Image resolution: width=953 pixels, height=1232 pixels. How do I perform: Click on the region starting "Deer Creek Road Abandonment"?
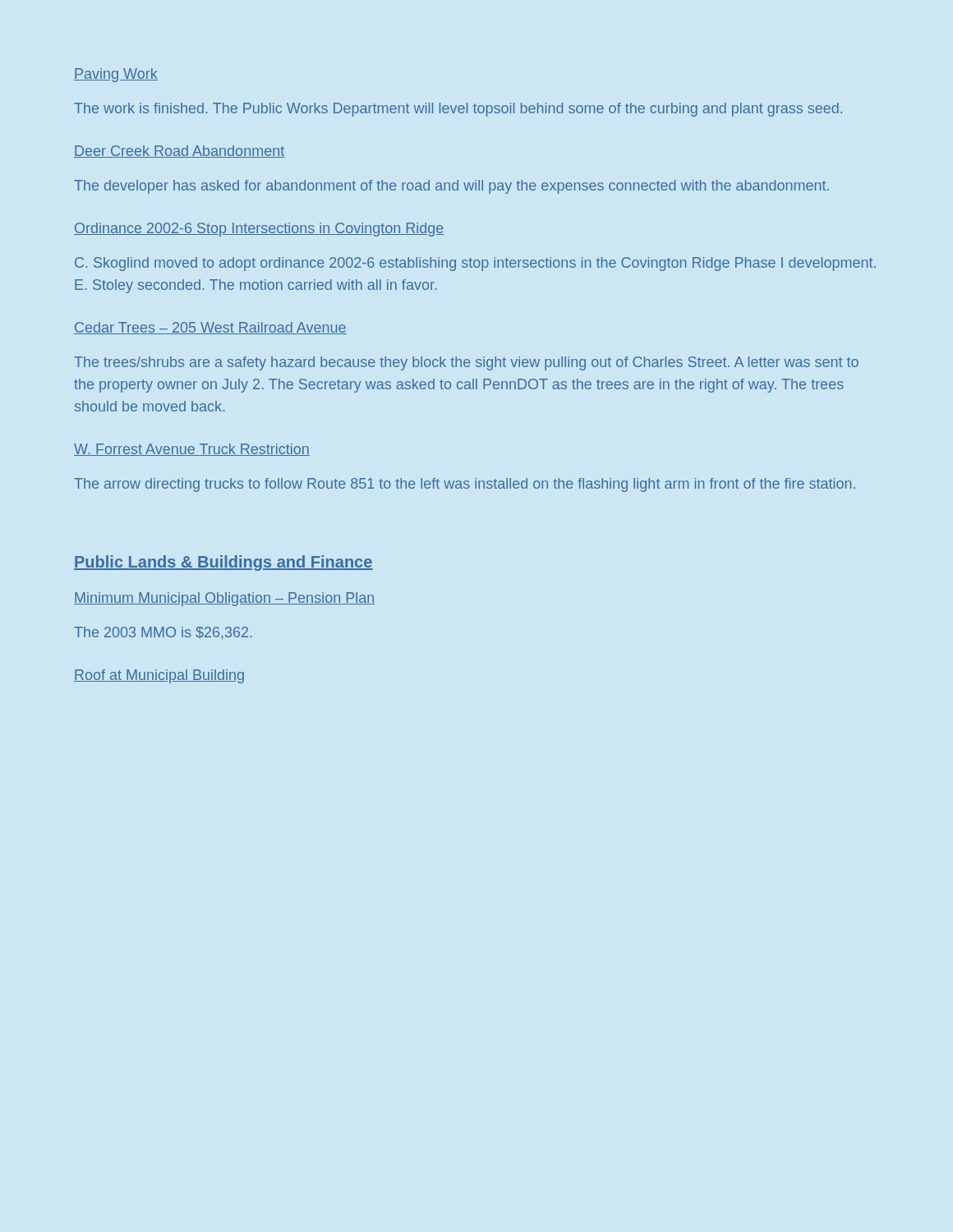[179, 151]
